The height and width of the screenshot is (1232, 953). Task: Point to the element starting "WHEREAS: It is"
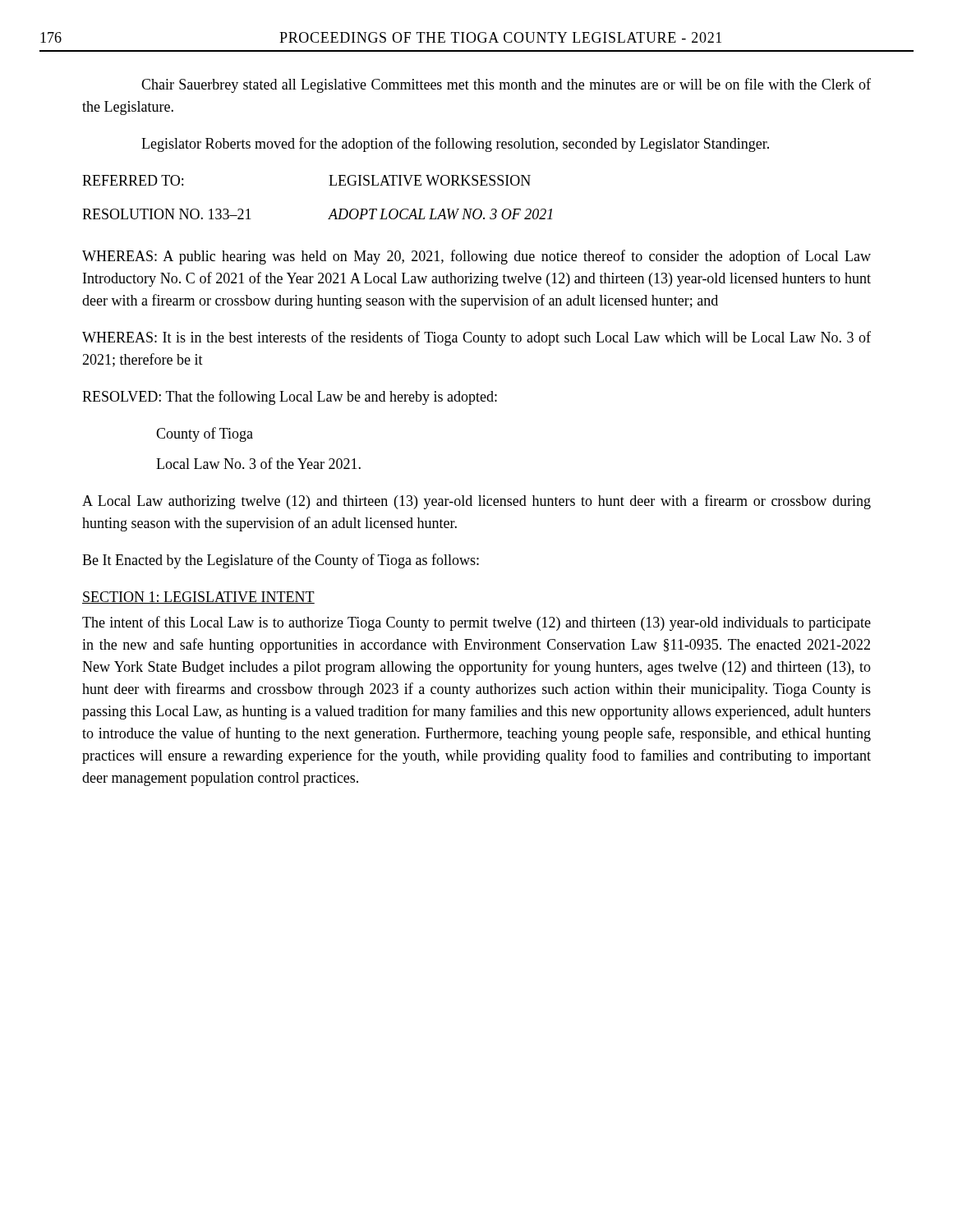coord(476,349)
